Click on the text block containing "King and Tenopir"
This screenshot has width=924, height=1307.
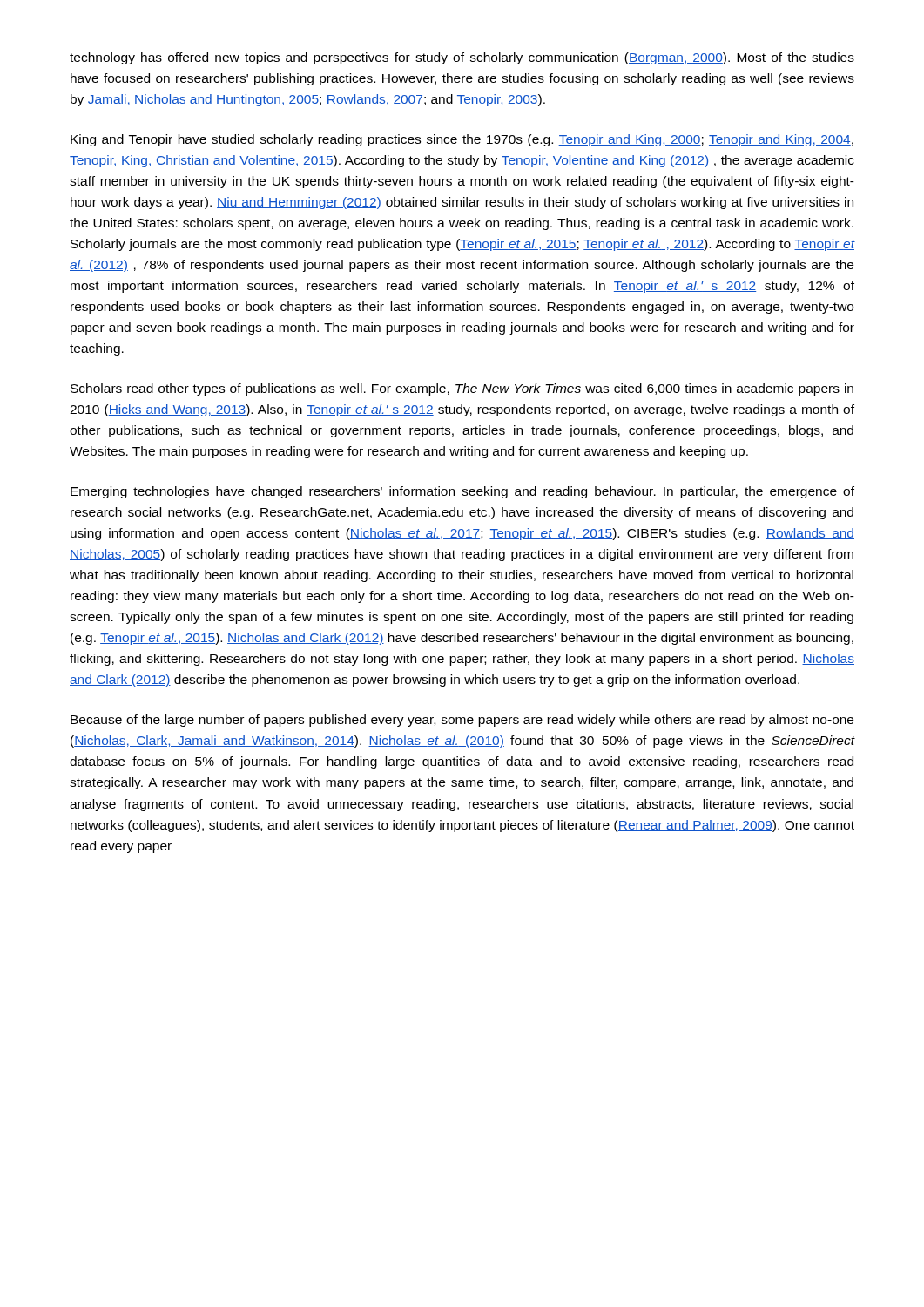point(462,244)
